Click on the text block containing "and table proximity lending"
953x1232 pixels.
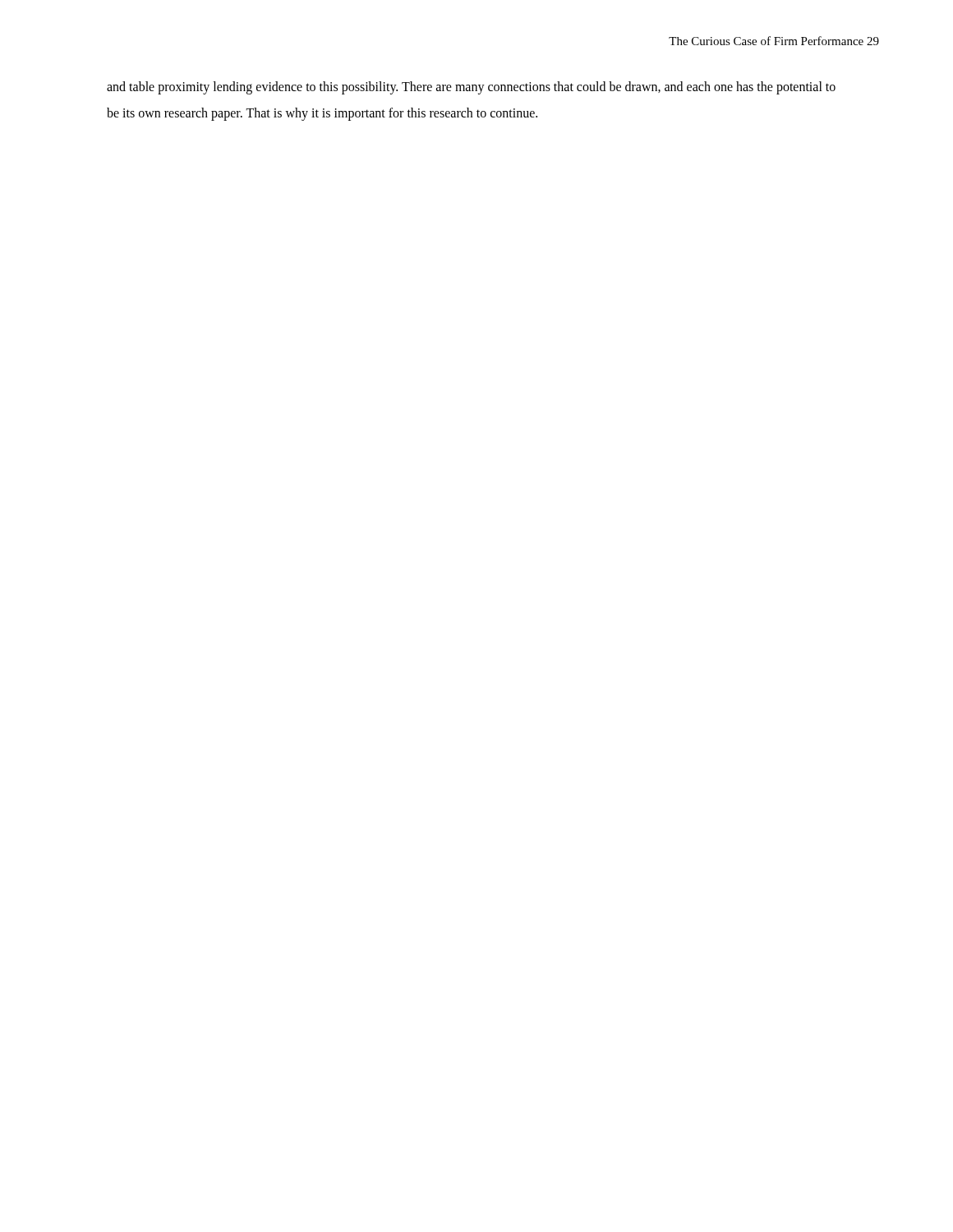471,100
